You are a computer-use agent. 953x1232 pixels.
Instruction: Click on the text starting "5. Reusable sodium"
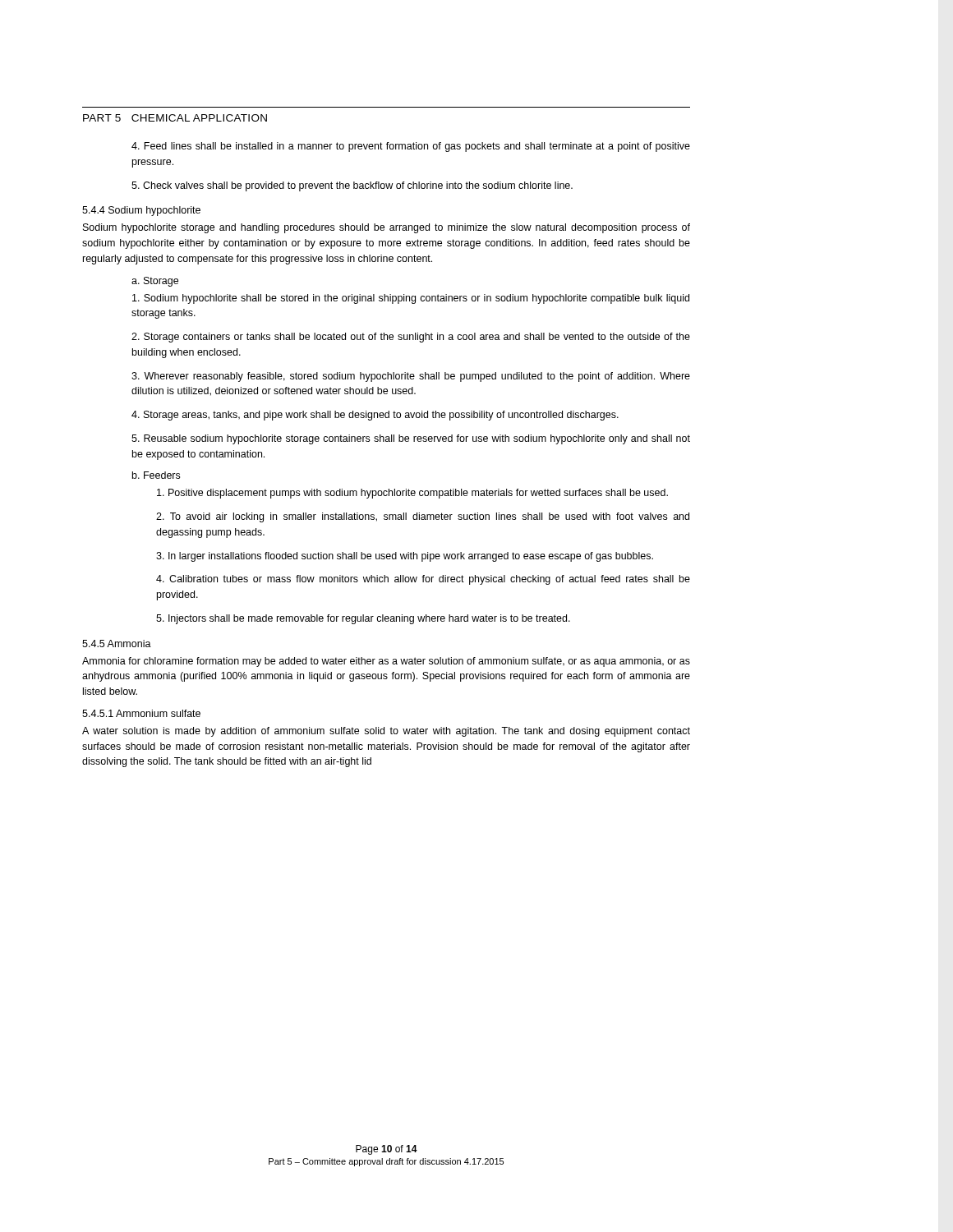tap(411, 446)
